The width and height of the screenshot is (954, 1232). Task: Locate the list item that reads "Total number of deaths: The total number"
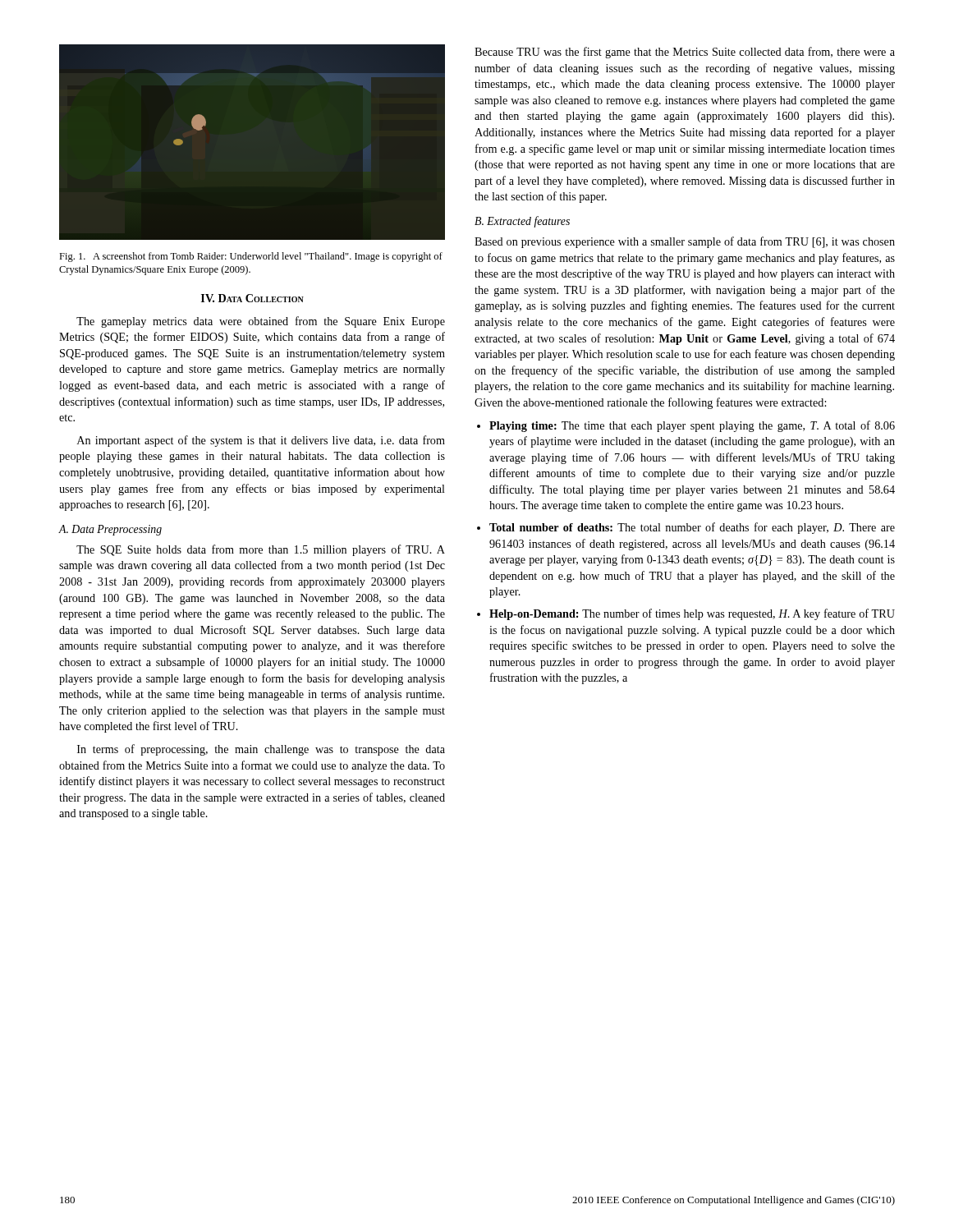(692, 560)
